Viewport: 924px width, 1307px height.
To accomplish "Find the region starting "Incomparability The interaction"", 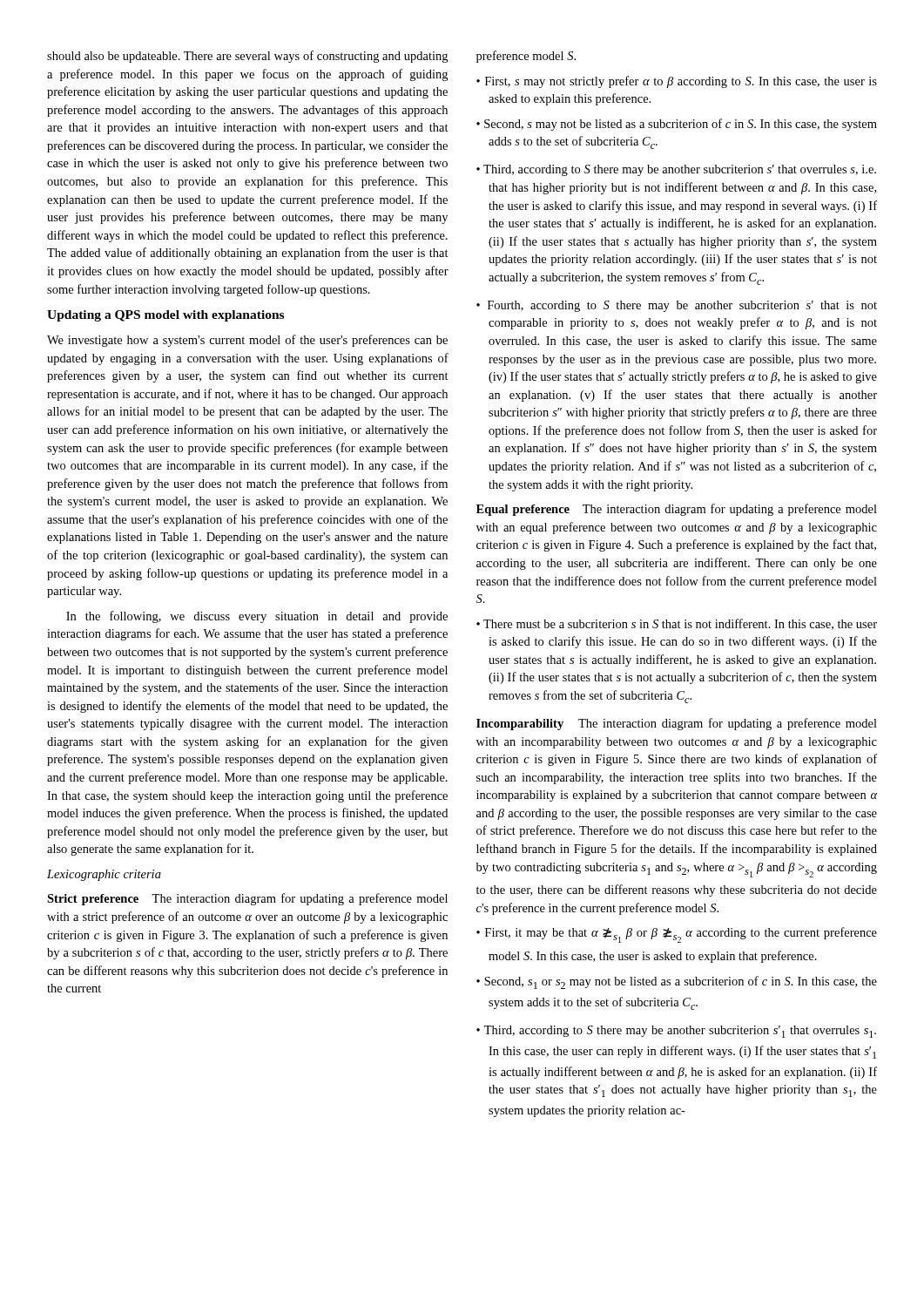I will point(676,816).
